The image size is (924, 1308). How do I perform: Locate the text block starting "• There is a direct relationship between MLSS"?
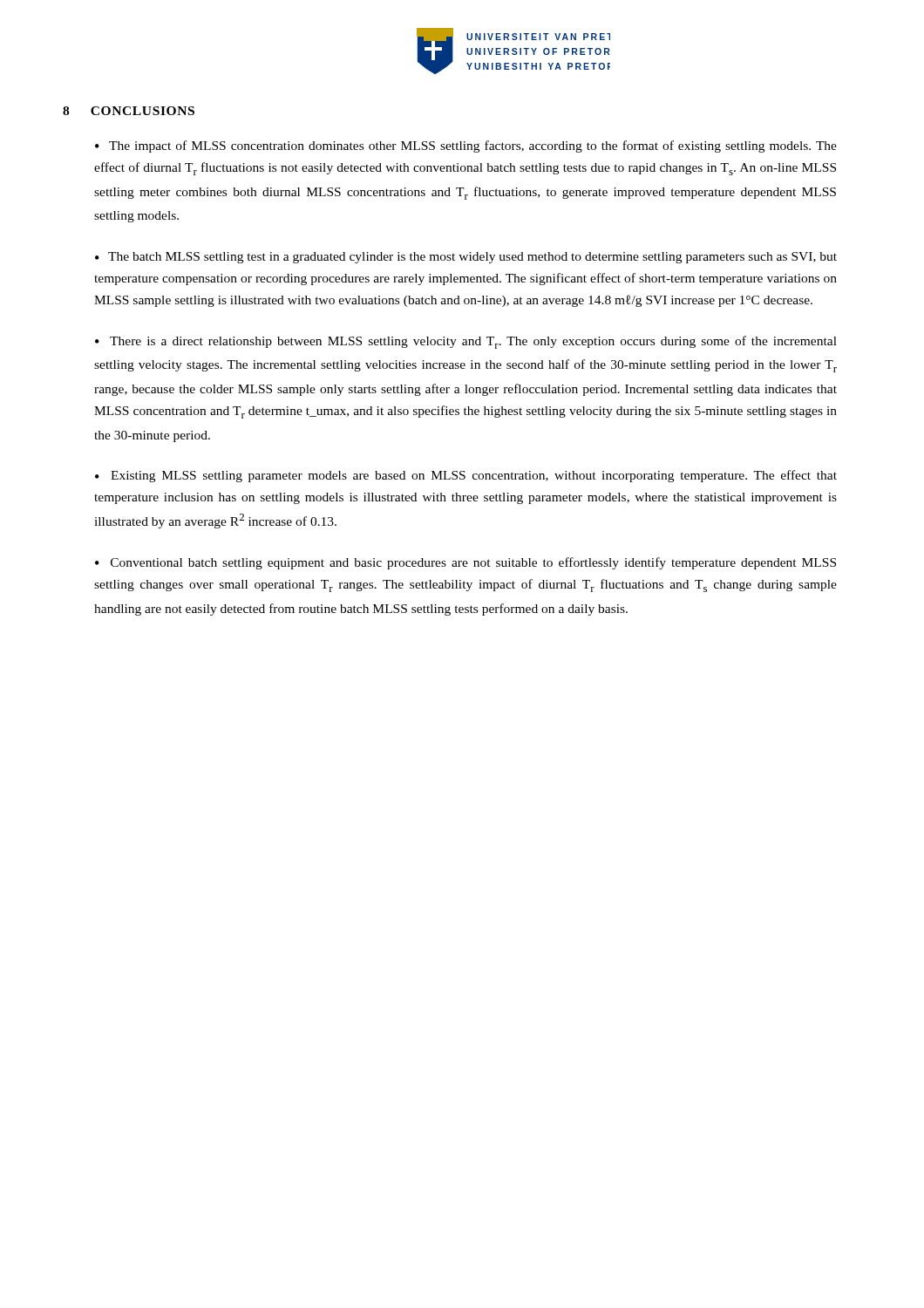click(x=466, y=387)
